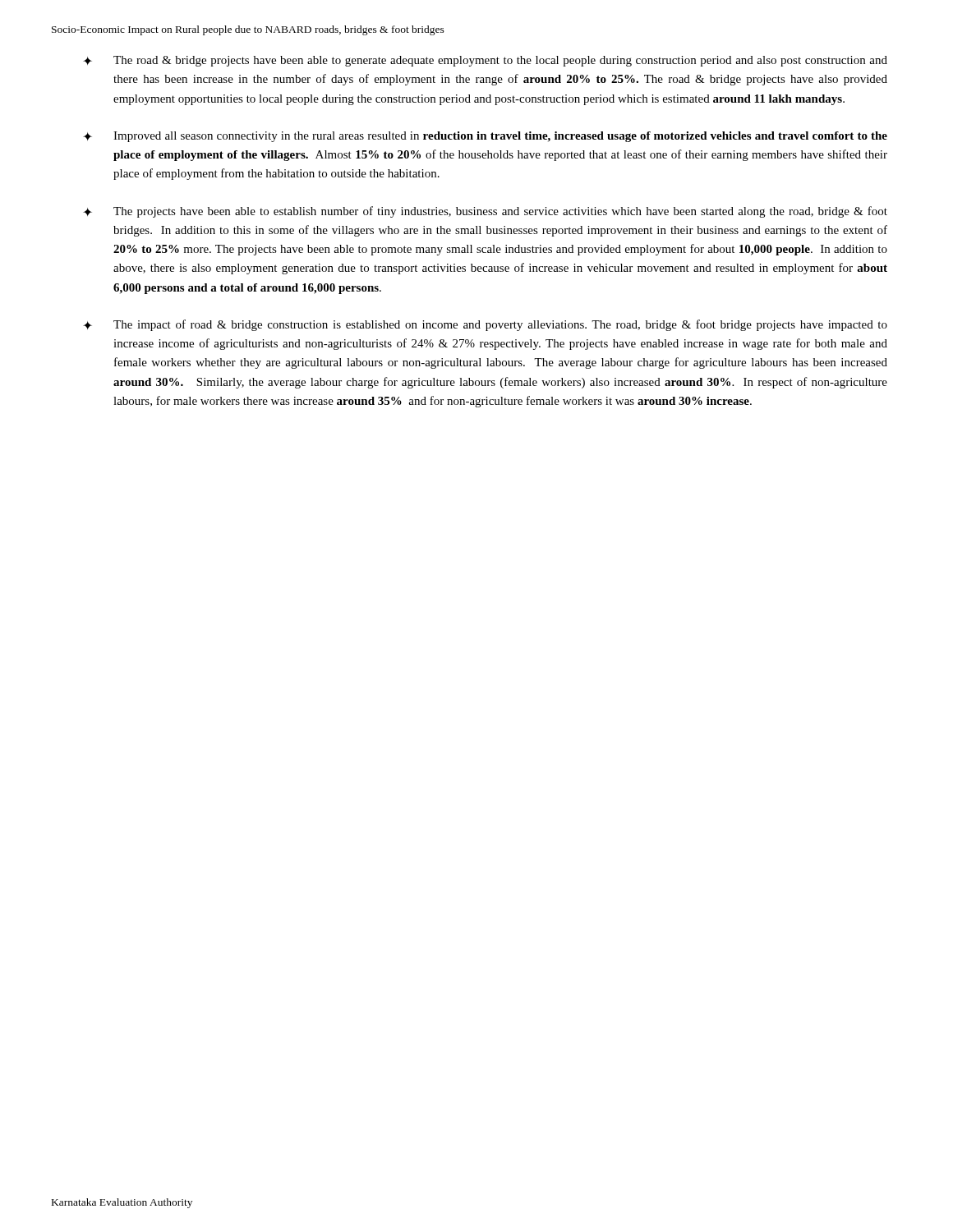Find the element starting "✦ The impact of road"
Image resolution: width=953 pixels, height=1232 pixels.
(x=485, y=363)
